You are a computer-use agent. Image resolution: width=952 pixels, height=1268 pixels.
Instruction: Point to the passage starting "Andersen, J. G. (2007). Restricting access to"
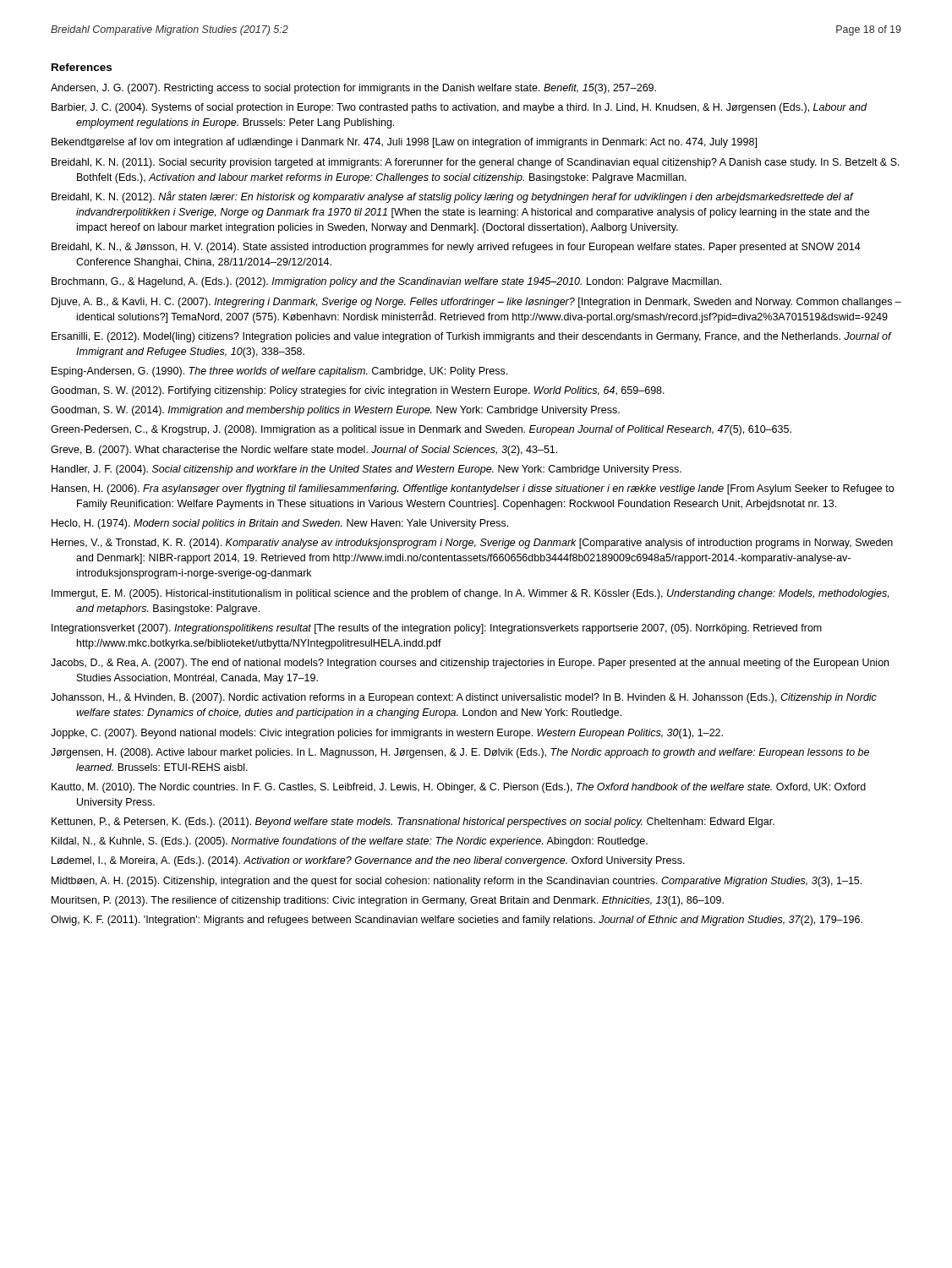pyautogui.click(x=354, y=88)
